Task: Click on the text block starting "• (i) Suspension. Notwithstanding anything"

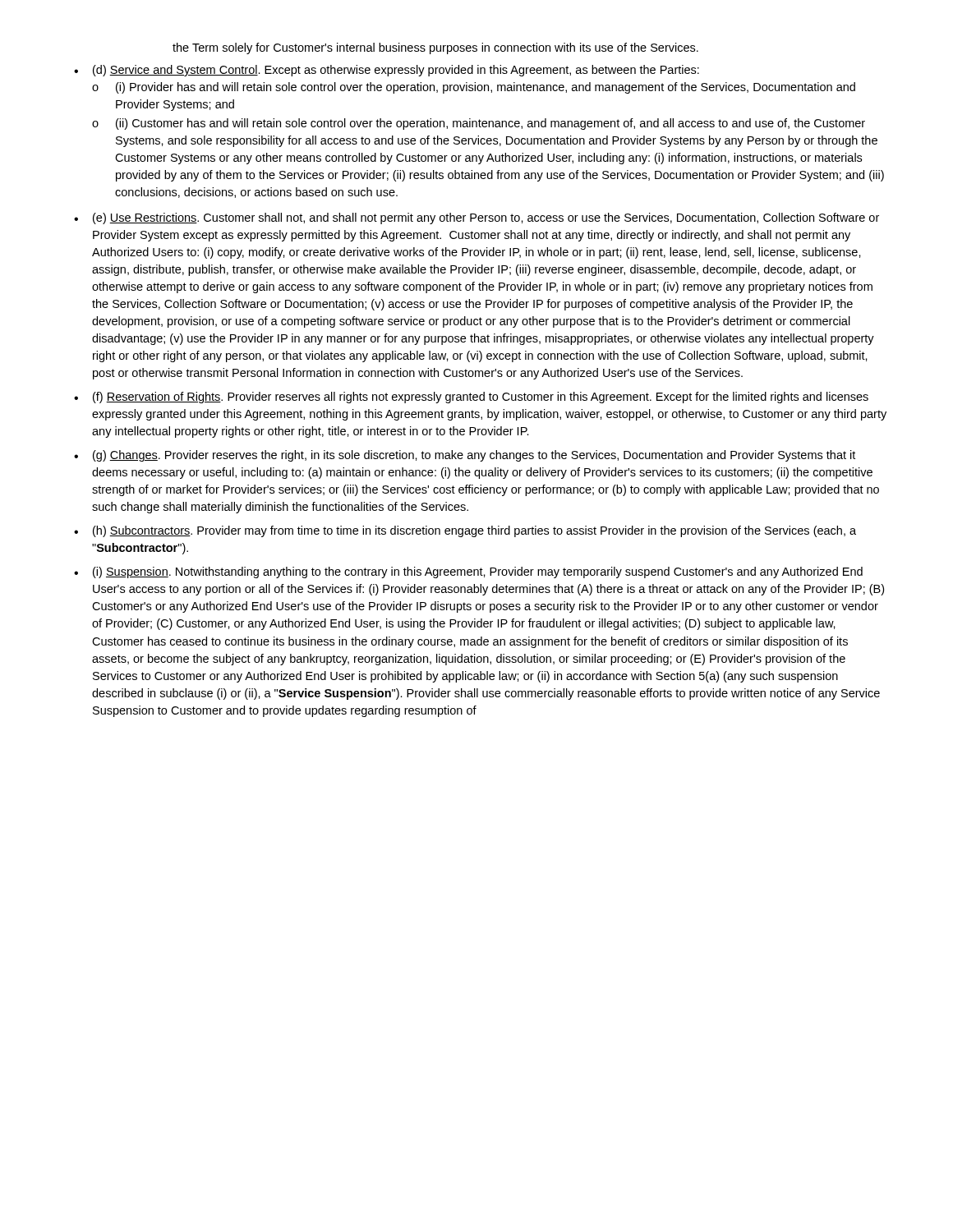Action: pyautogui.click(x=481, y=641)
